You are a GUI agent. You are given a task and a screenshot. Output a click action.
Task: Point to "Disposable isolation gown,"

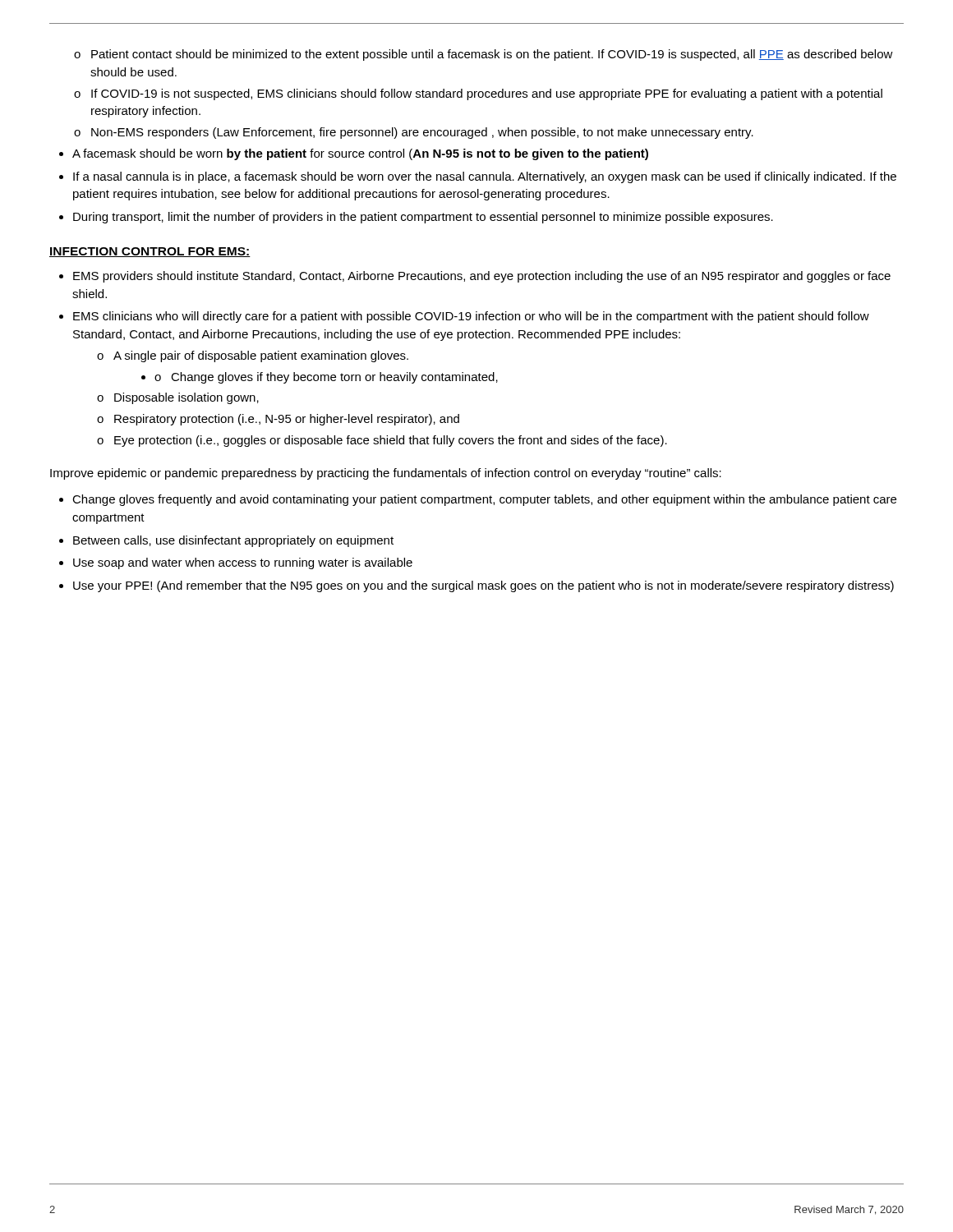pyautogui.click(x=178, y=398)
